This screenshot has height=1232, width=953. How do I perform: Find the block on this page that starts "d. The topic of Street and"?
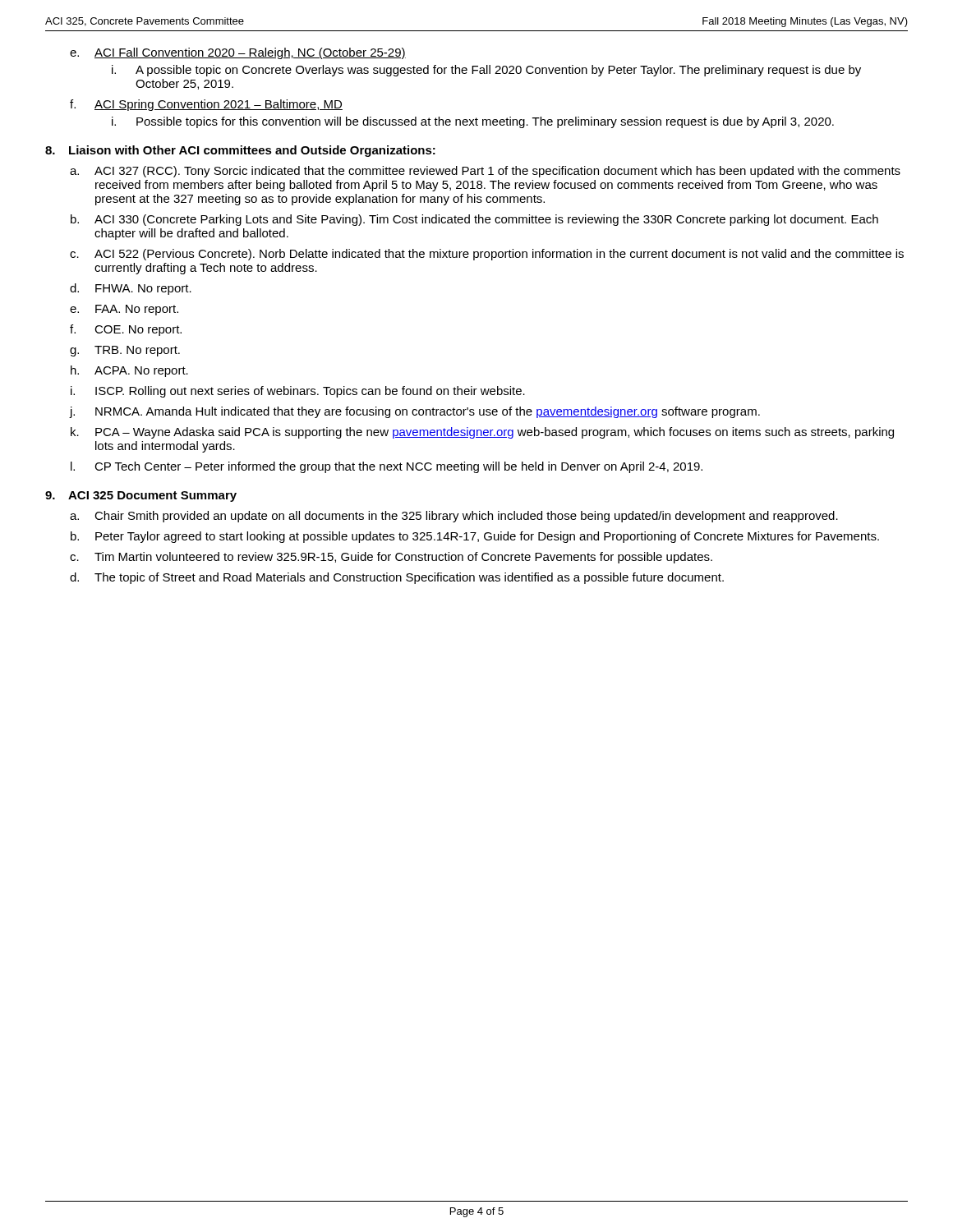[x=489, y=577]
